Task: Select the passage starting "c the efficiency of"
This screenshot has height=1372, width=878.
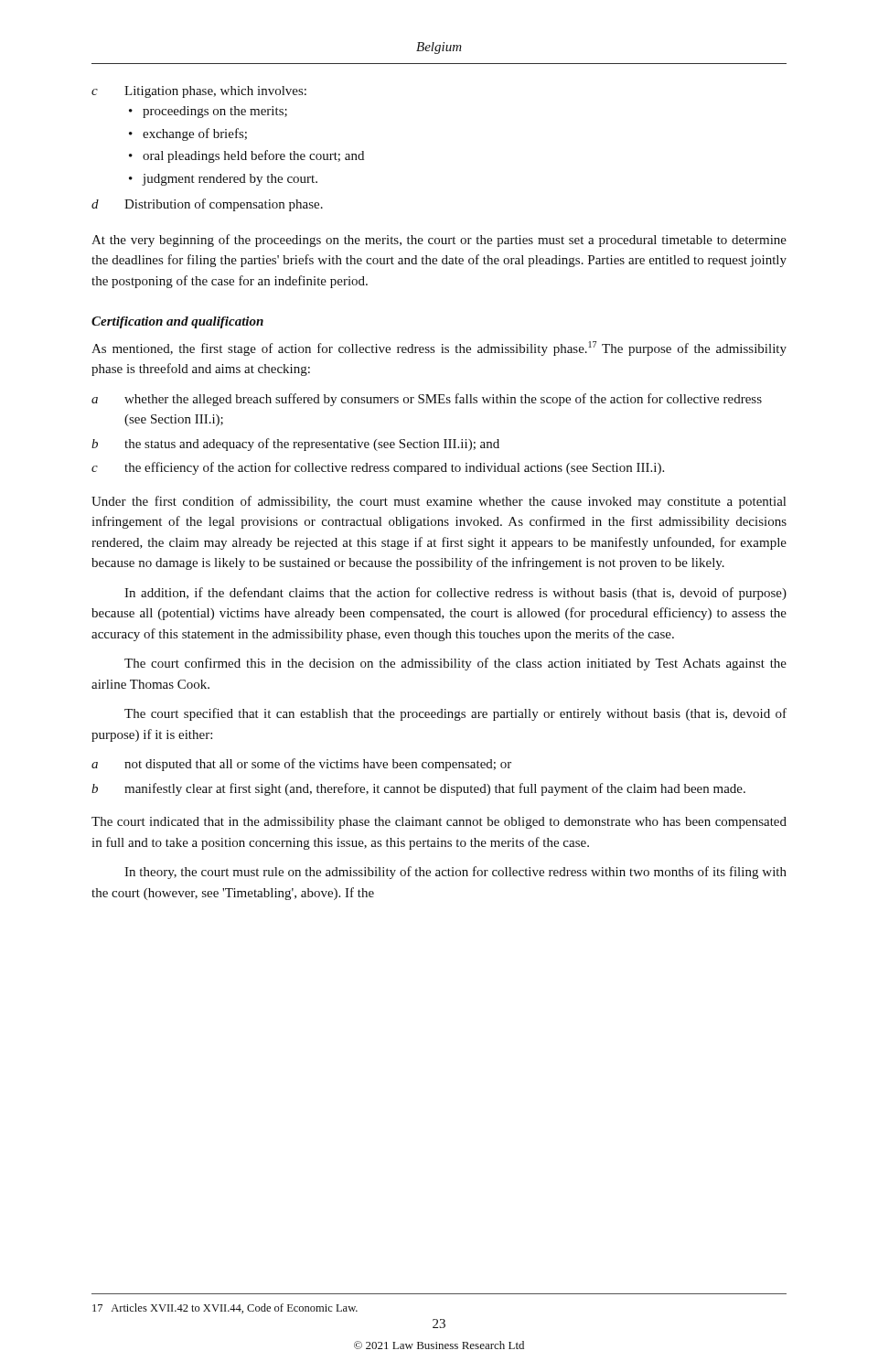Action: point(439,468)
